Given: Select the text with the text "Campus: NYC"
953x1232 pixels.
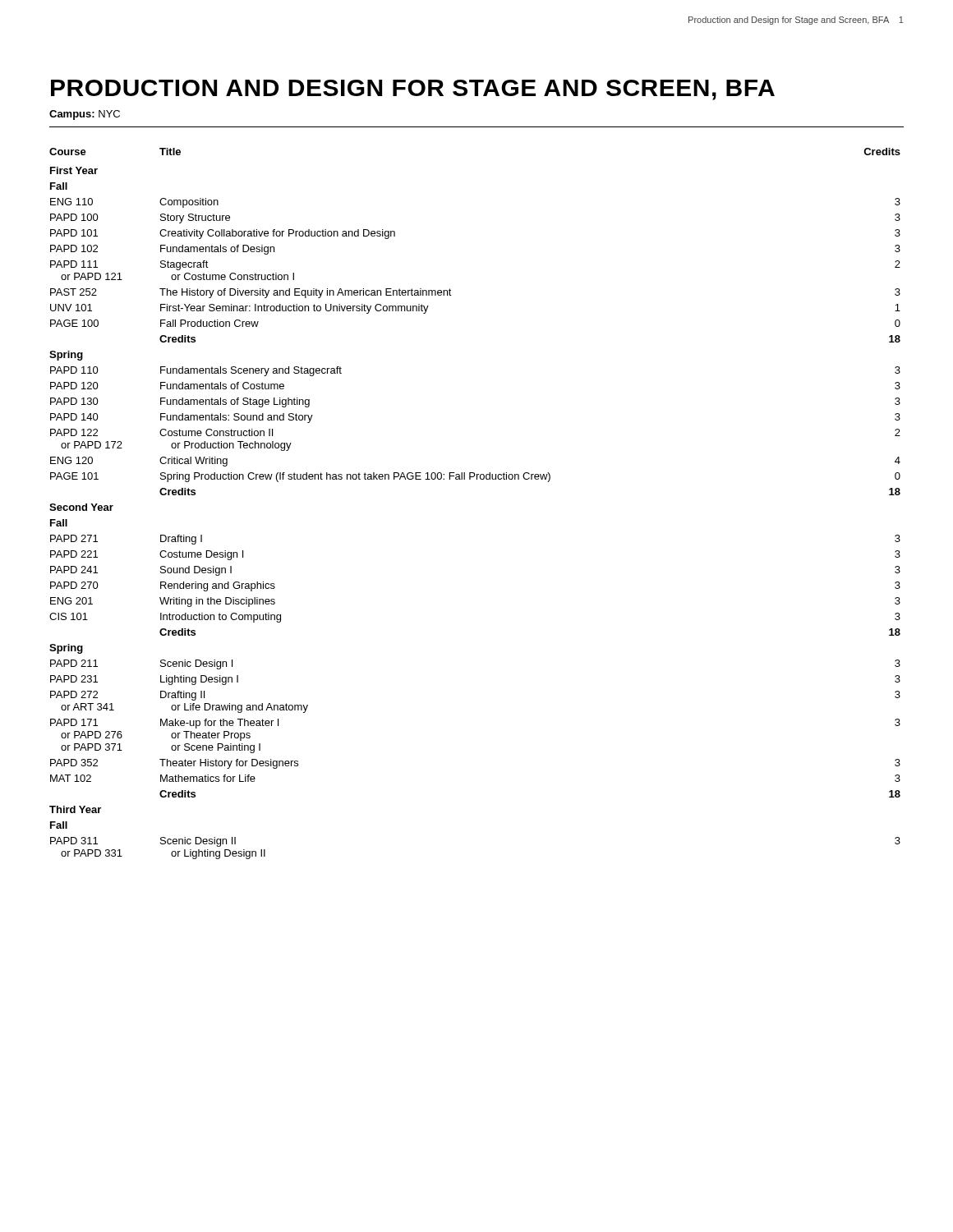Looking at the screenshot, I should click(85, 113).
